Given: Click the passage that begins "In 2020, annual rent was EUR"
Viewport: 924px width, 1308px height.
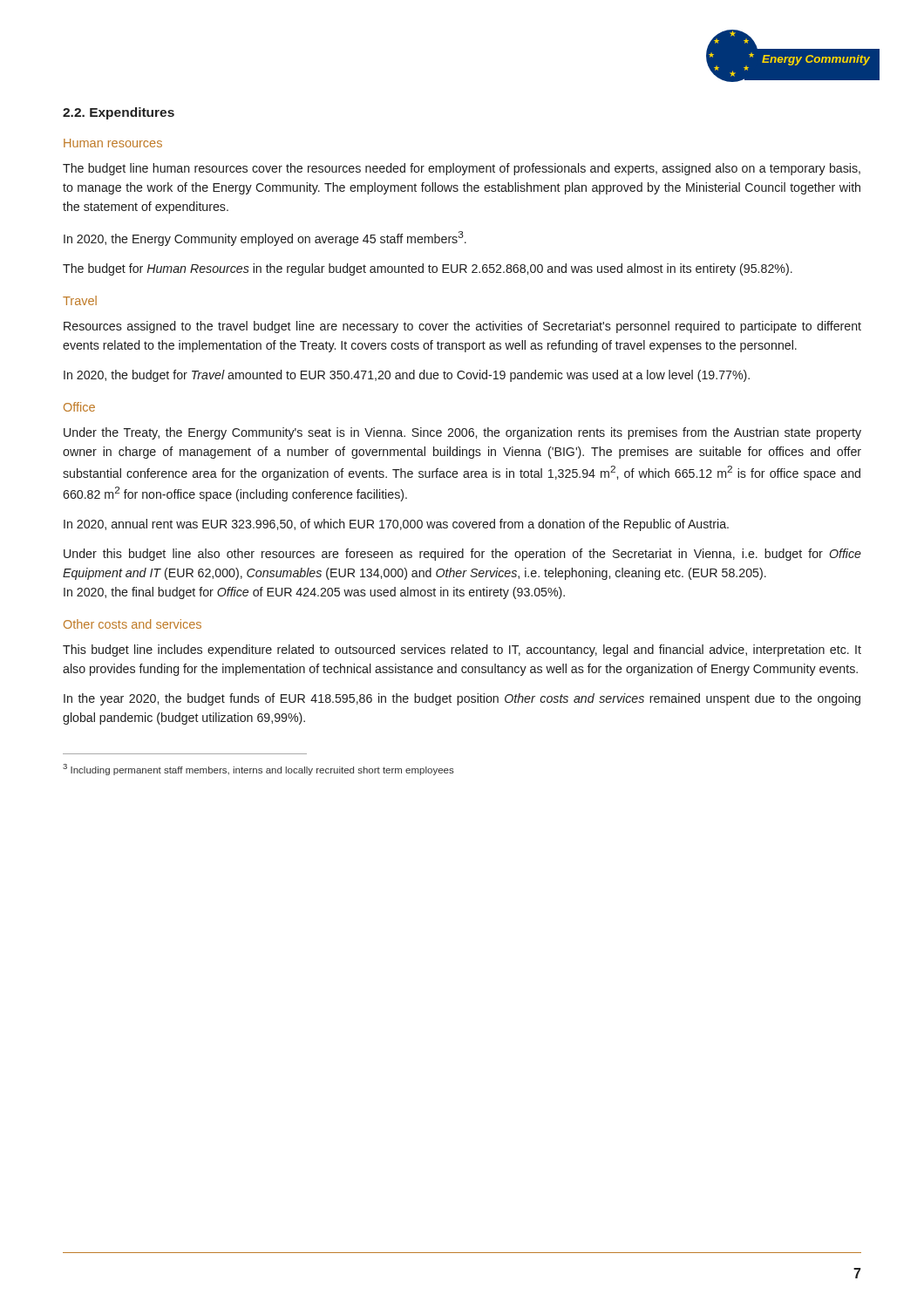Looking at the screenshot, I should pyautogui.click(x=396, y=524).
